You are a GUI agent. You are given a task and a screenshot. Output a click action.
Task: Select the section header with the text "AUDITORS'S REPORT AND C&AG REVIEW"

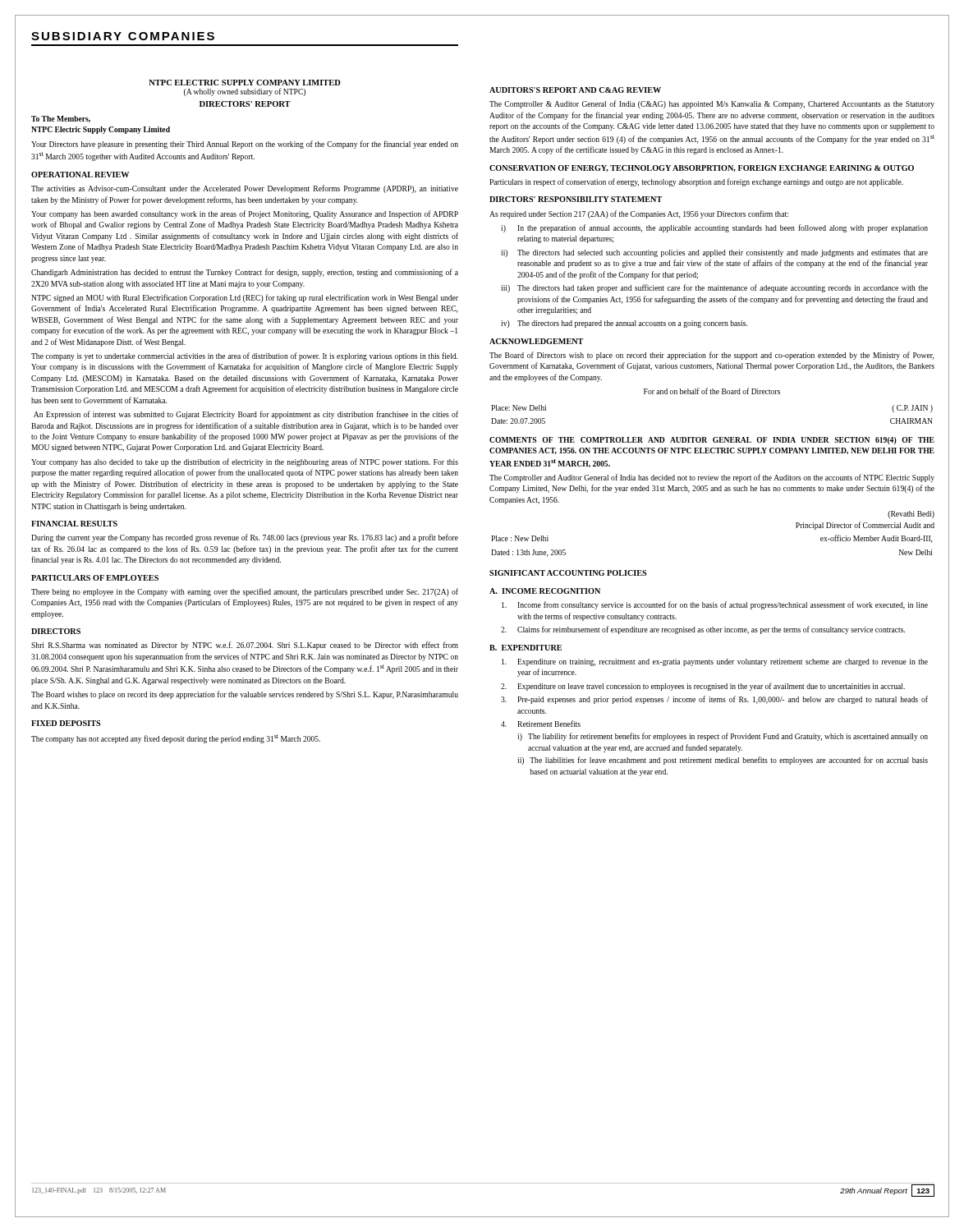click(x=712, y=90)
